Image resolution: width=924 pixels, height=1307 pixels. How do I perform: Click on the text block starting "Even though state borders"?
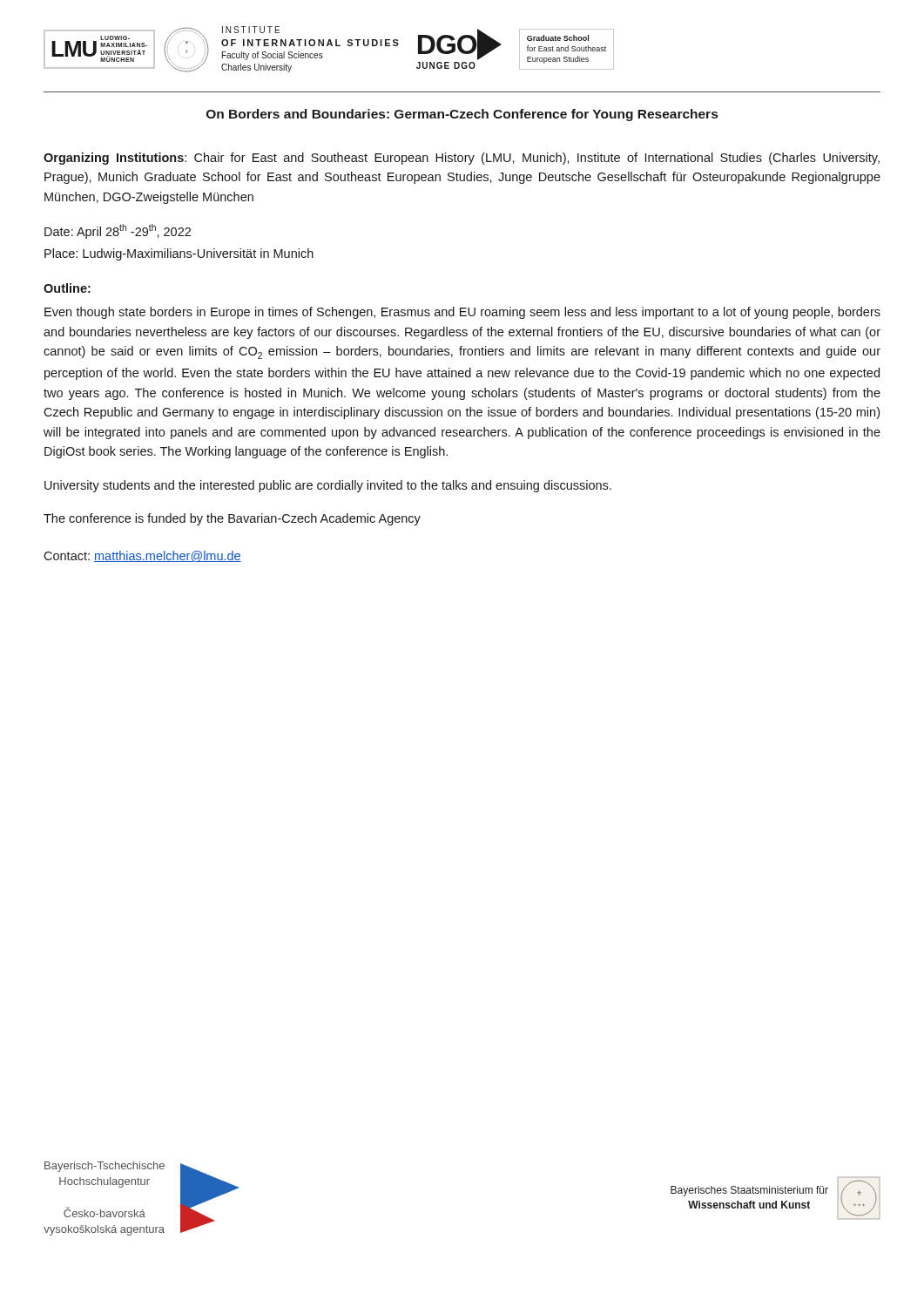pos(462,382)
